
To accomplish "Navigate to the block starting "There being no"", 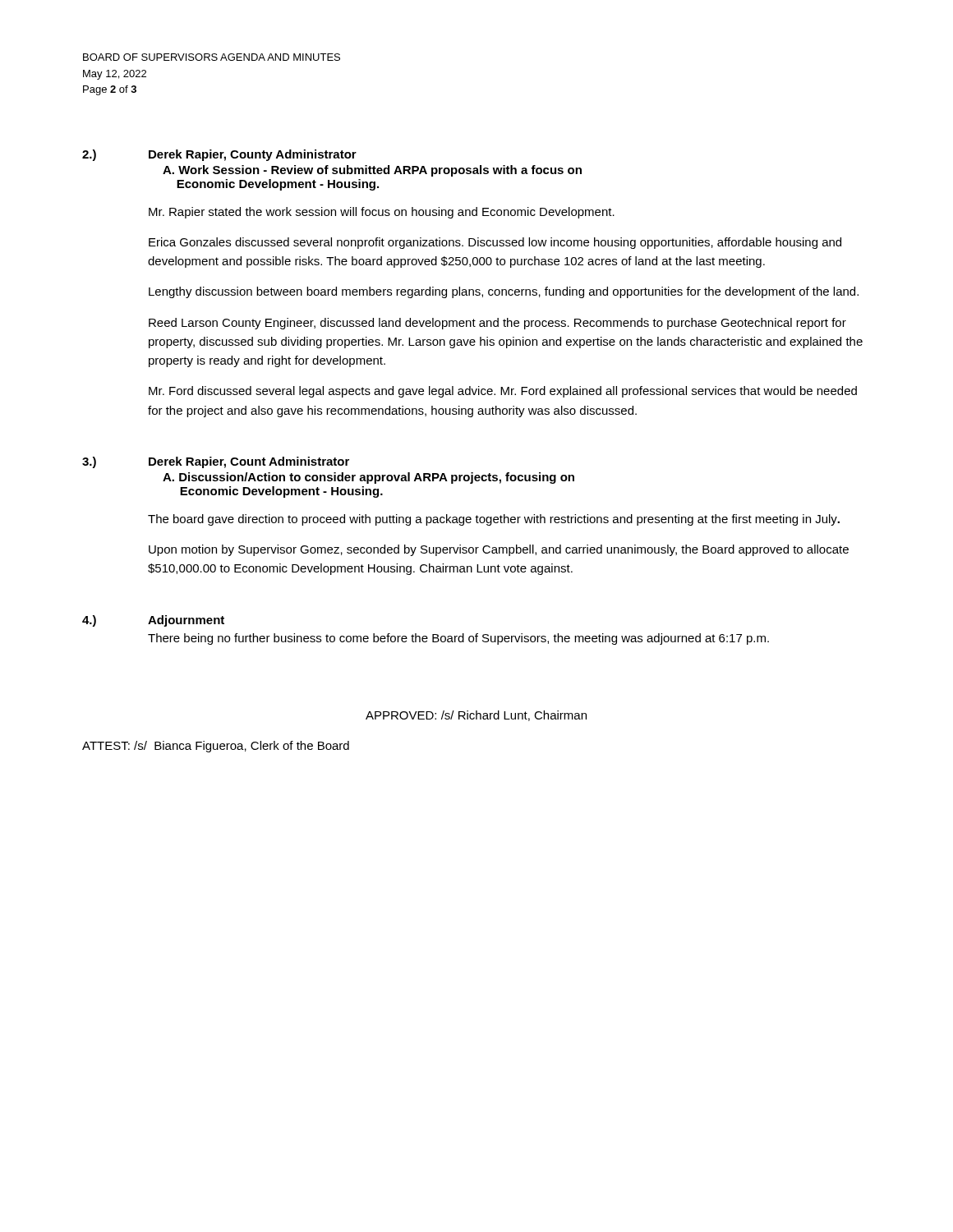I will click(x=459, y=637).
